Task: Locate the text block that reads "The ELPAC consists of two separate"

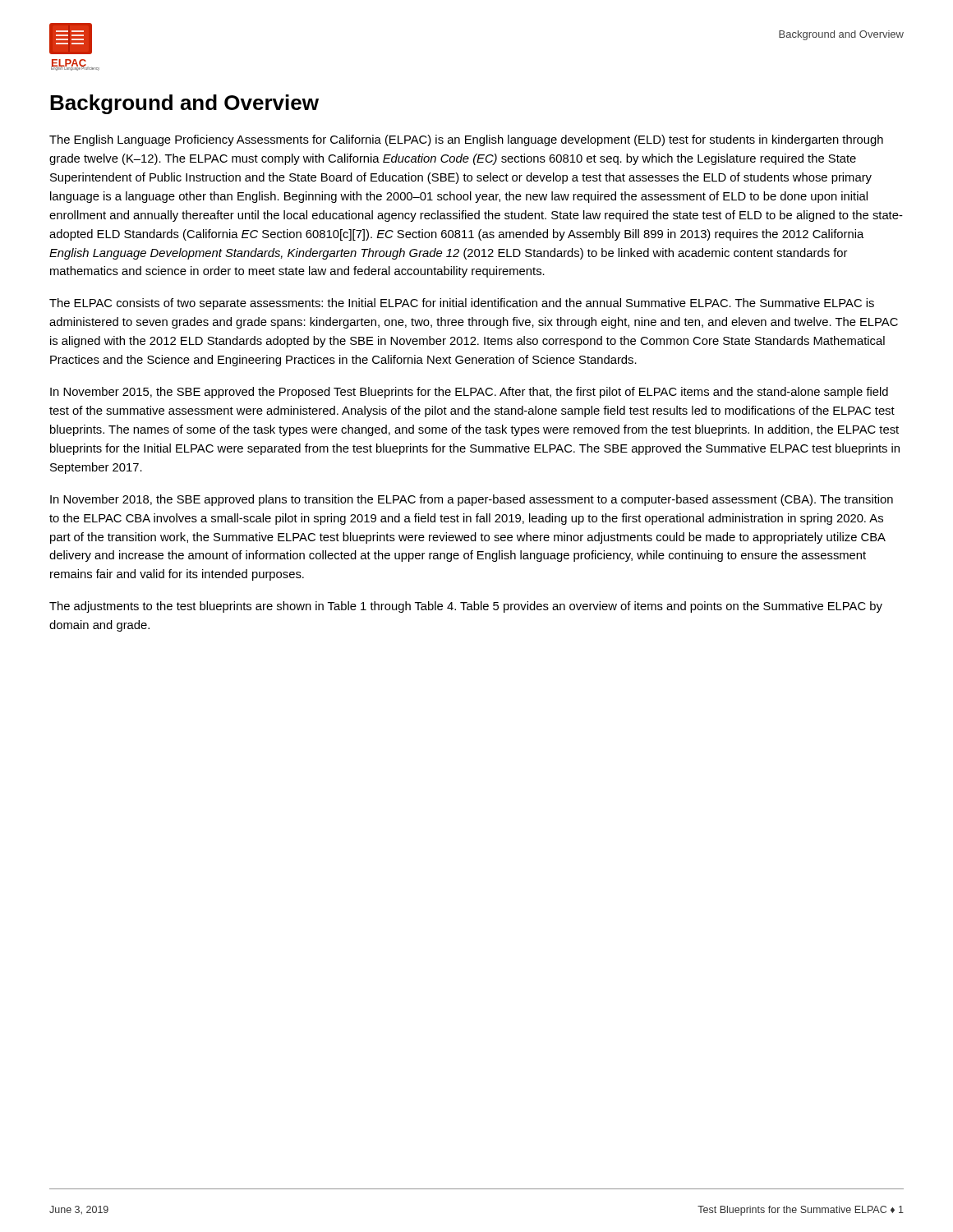Action: (474, 332)
